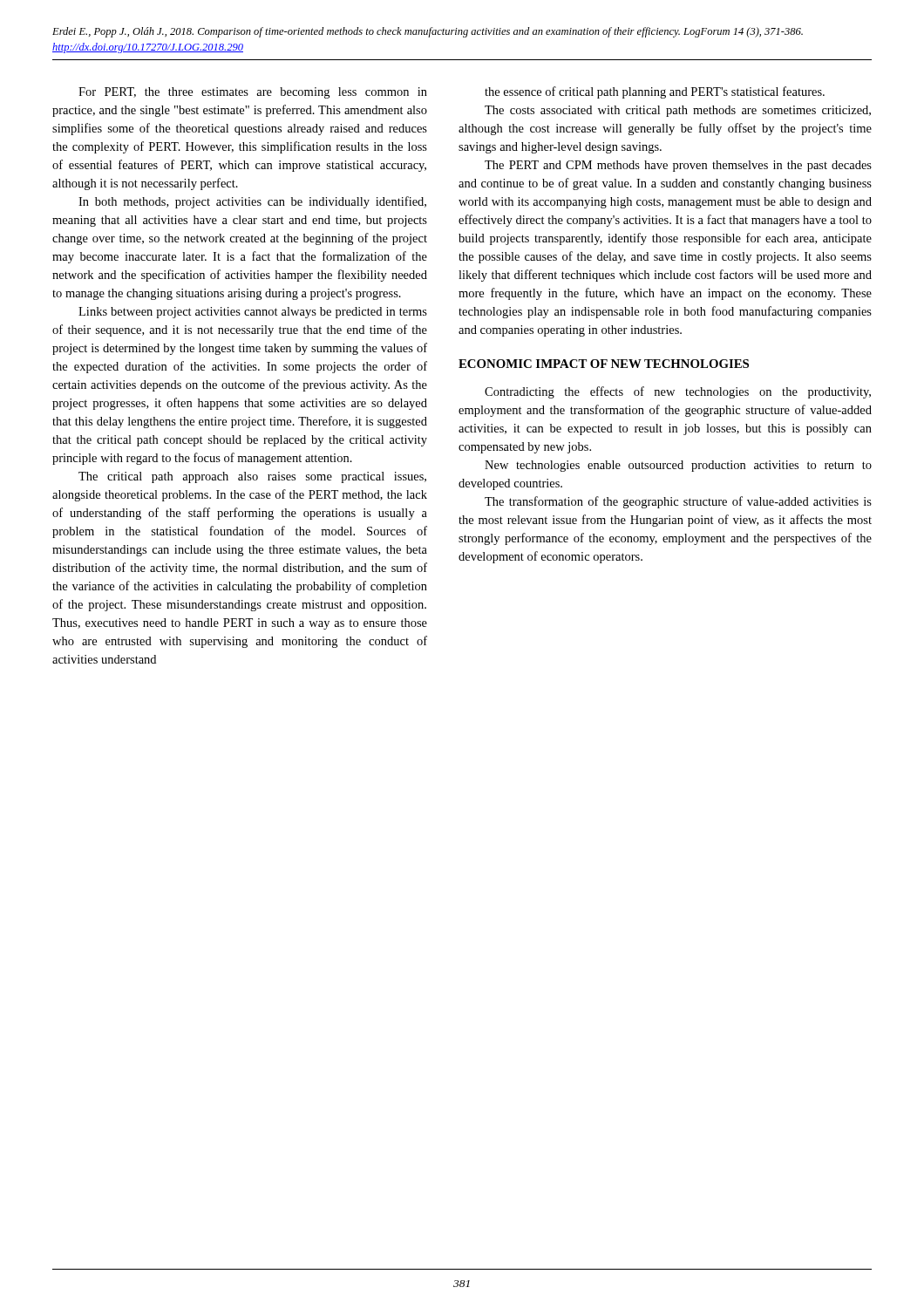Point to the block beginning "the essence of critical path"

point(665,92)
